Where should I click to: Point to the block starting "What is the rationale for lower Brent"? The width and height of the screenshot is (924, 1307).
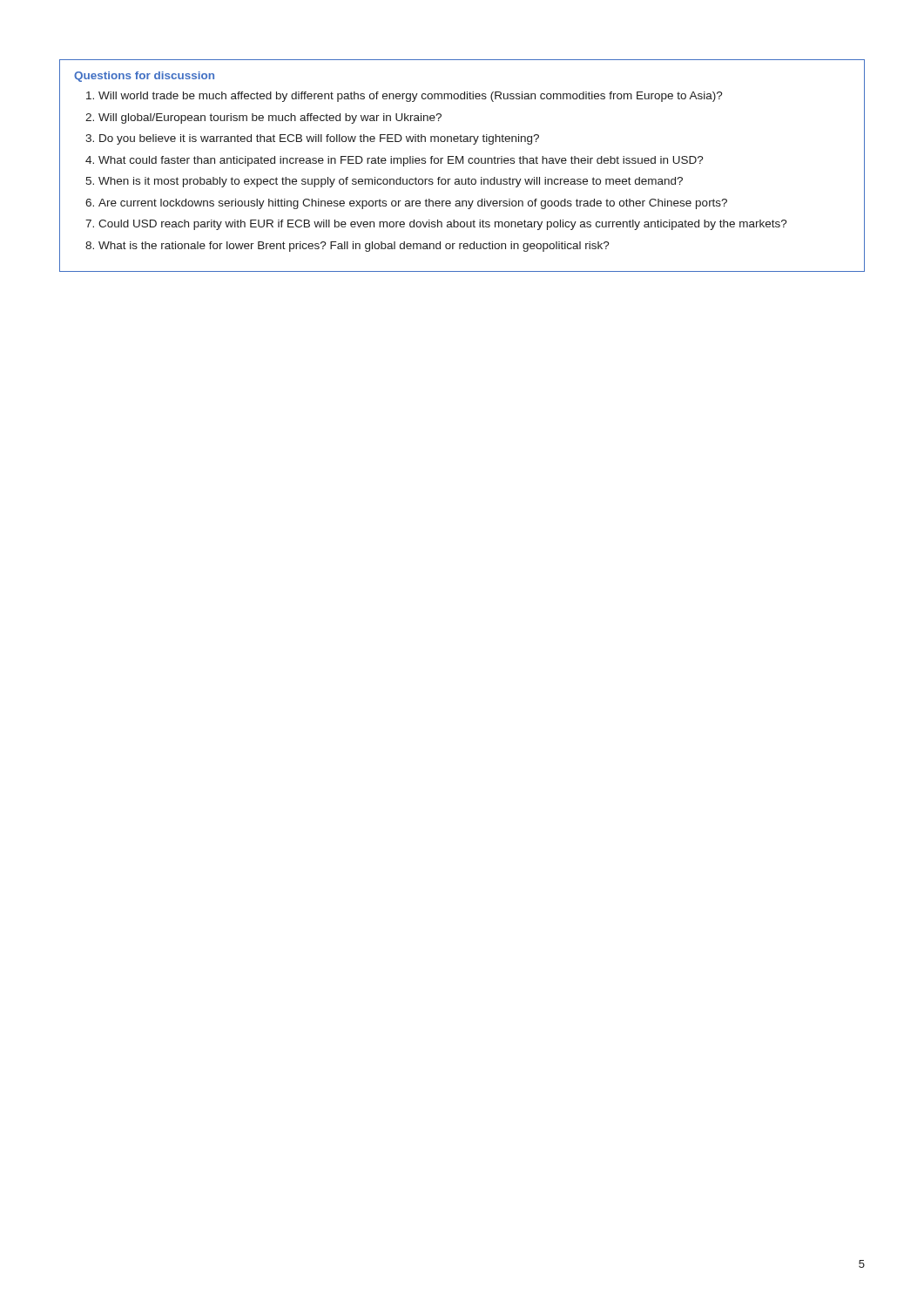pyautogui.click(x=474, y=245)
